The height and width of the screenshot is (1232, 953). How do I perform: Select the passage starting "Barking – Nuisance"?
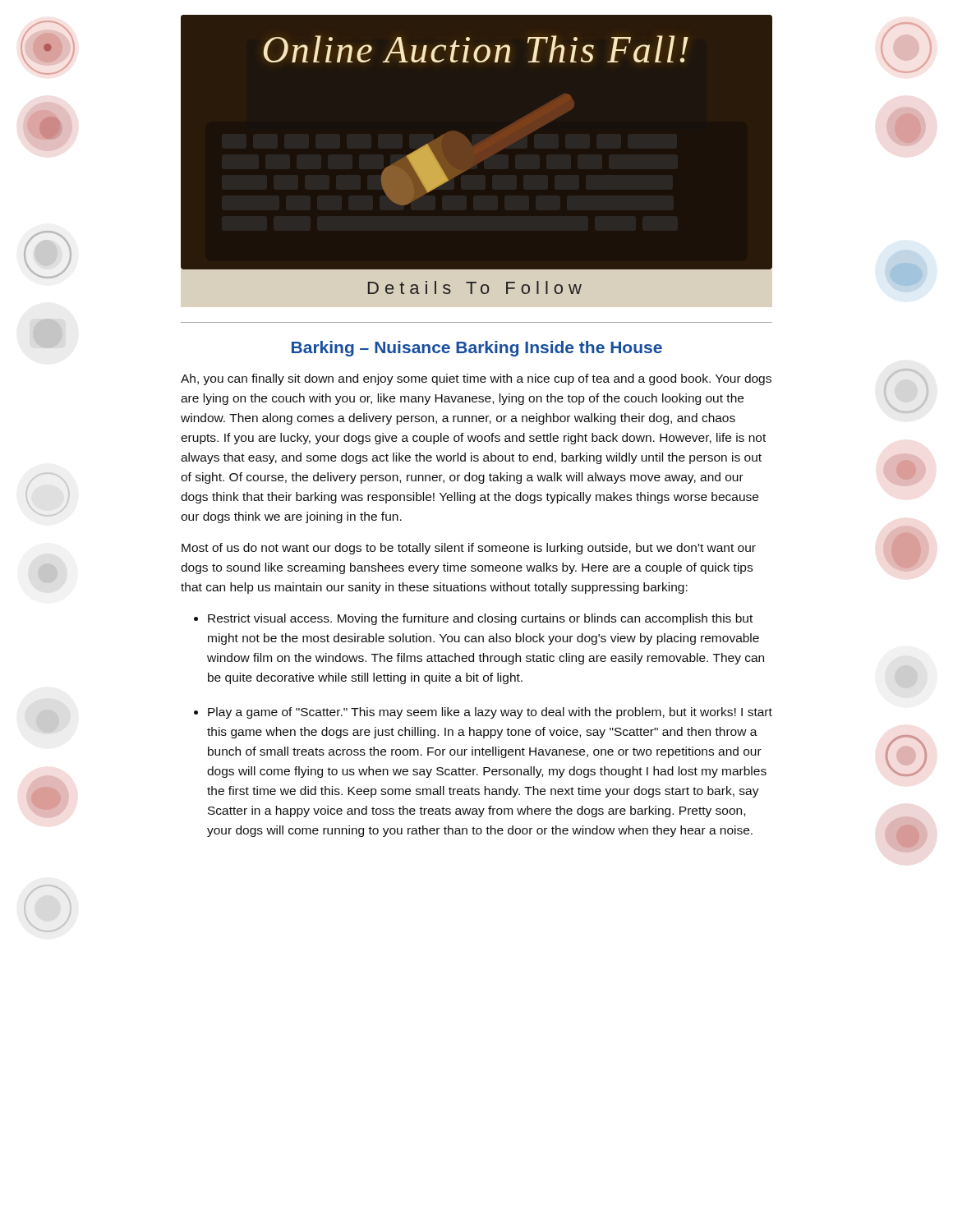click(x=476, y=347)
